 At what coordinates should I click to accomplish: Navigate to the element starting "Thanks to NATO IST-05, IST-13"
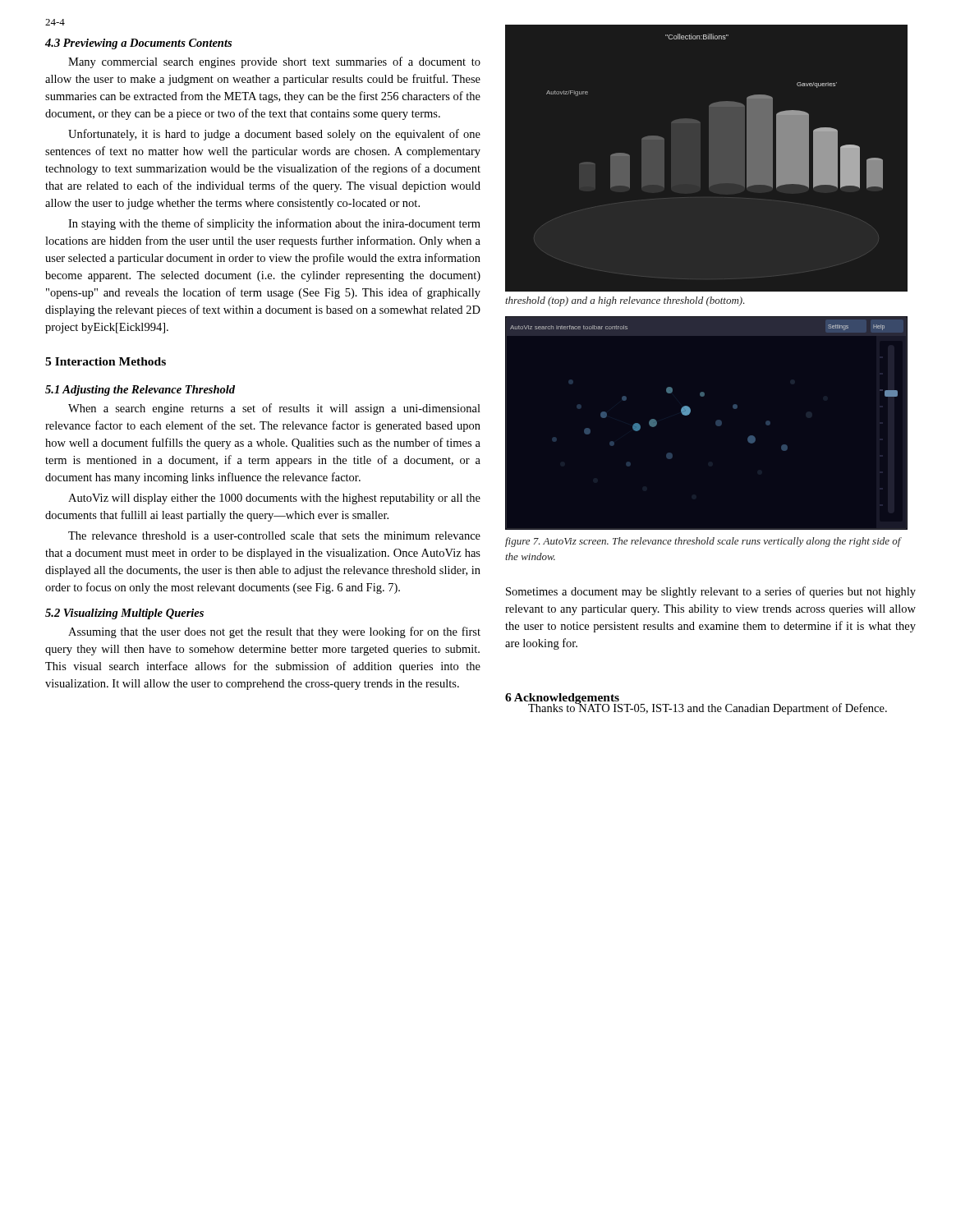[x=710, y=708]
